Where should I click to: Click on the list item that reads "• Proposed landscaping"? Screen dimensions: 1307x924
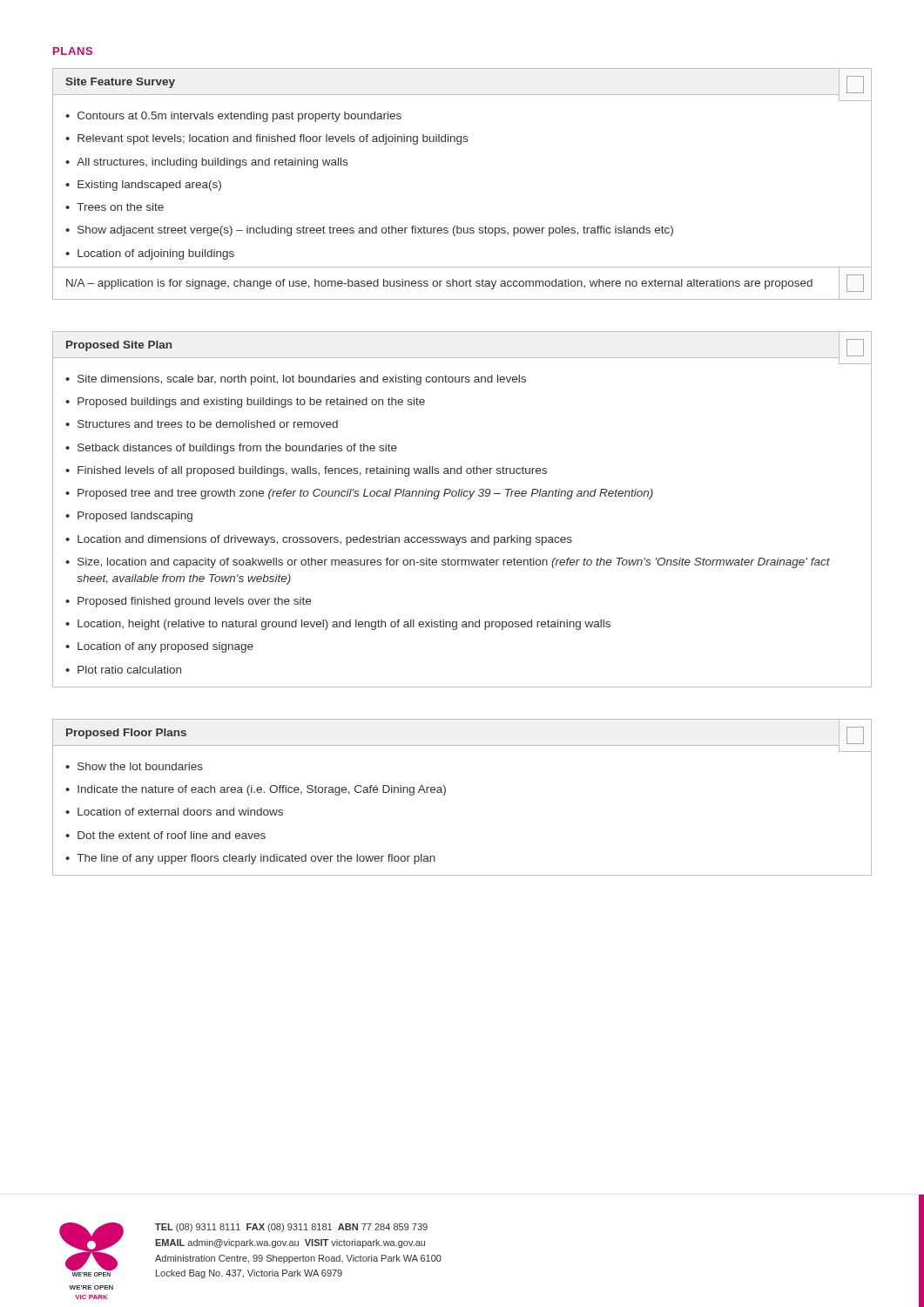(129, 517)
